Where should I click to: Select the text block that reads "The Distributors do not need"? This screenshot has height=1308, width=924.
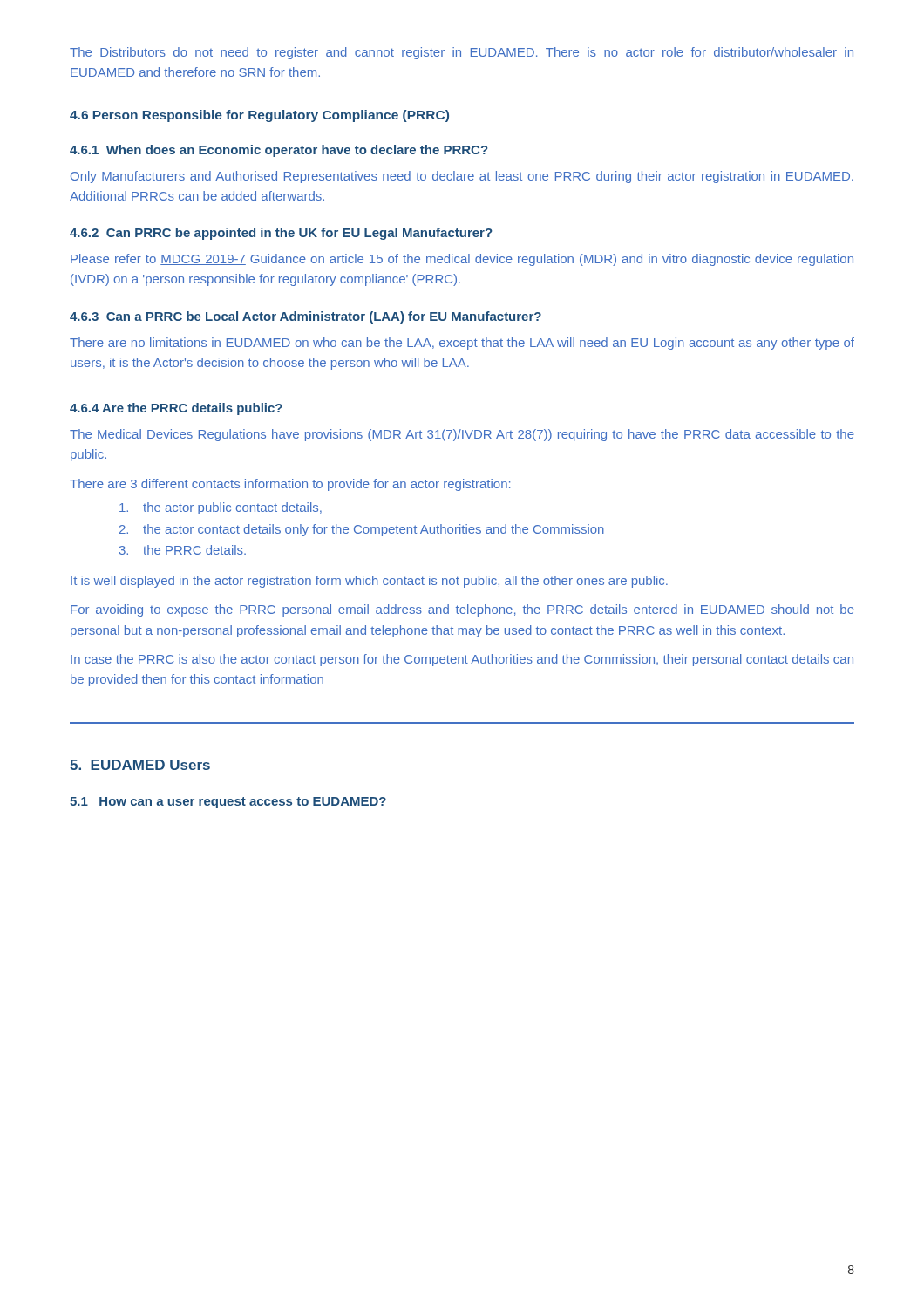[x=462, y=62]
